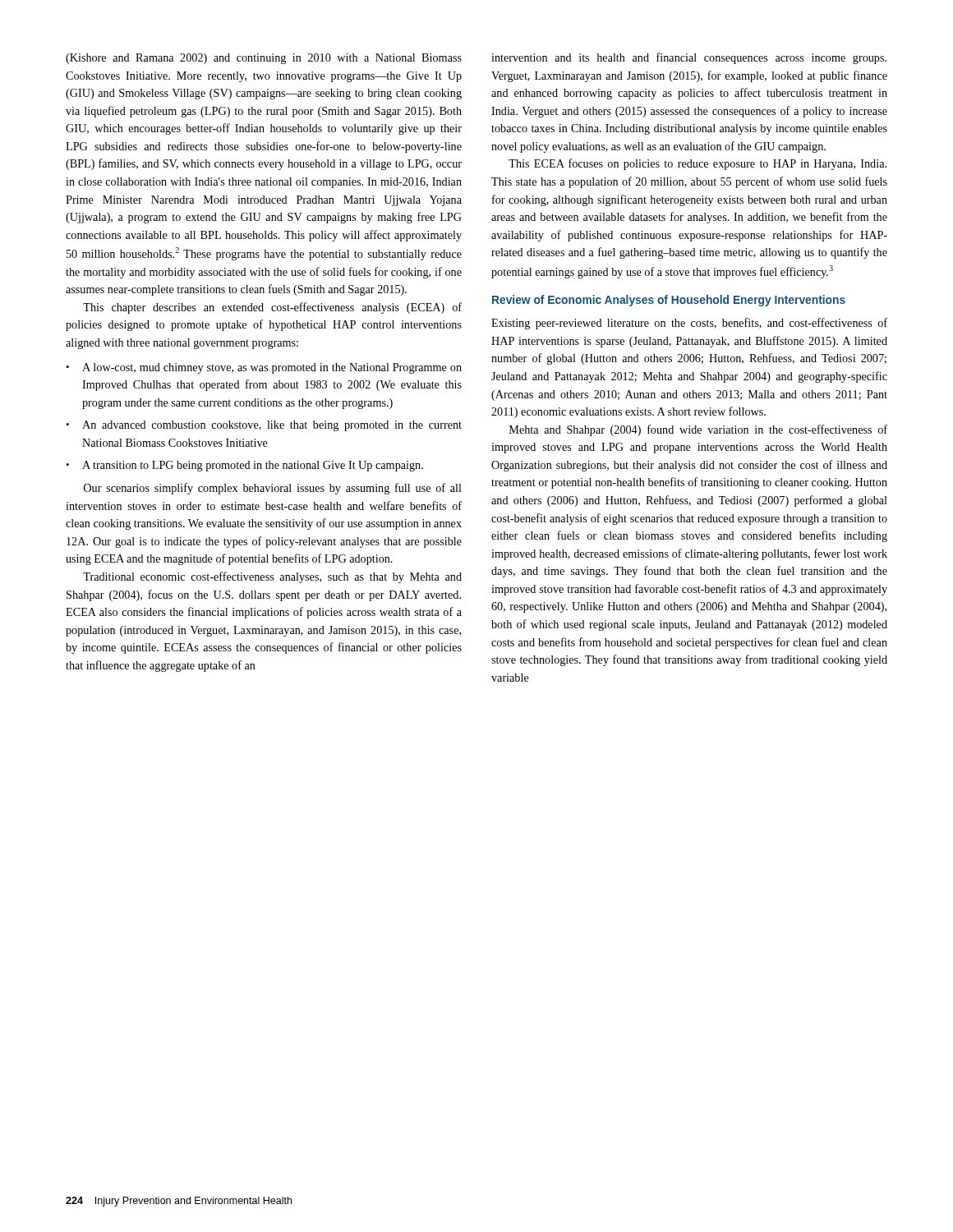
Task: Locate the block of text that opens with "Existing peer-reviewed literature on the costs,"
Action: tap(689, 367)
